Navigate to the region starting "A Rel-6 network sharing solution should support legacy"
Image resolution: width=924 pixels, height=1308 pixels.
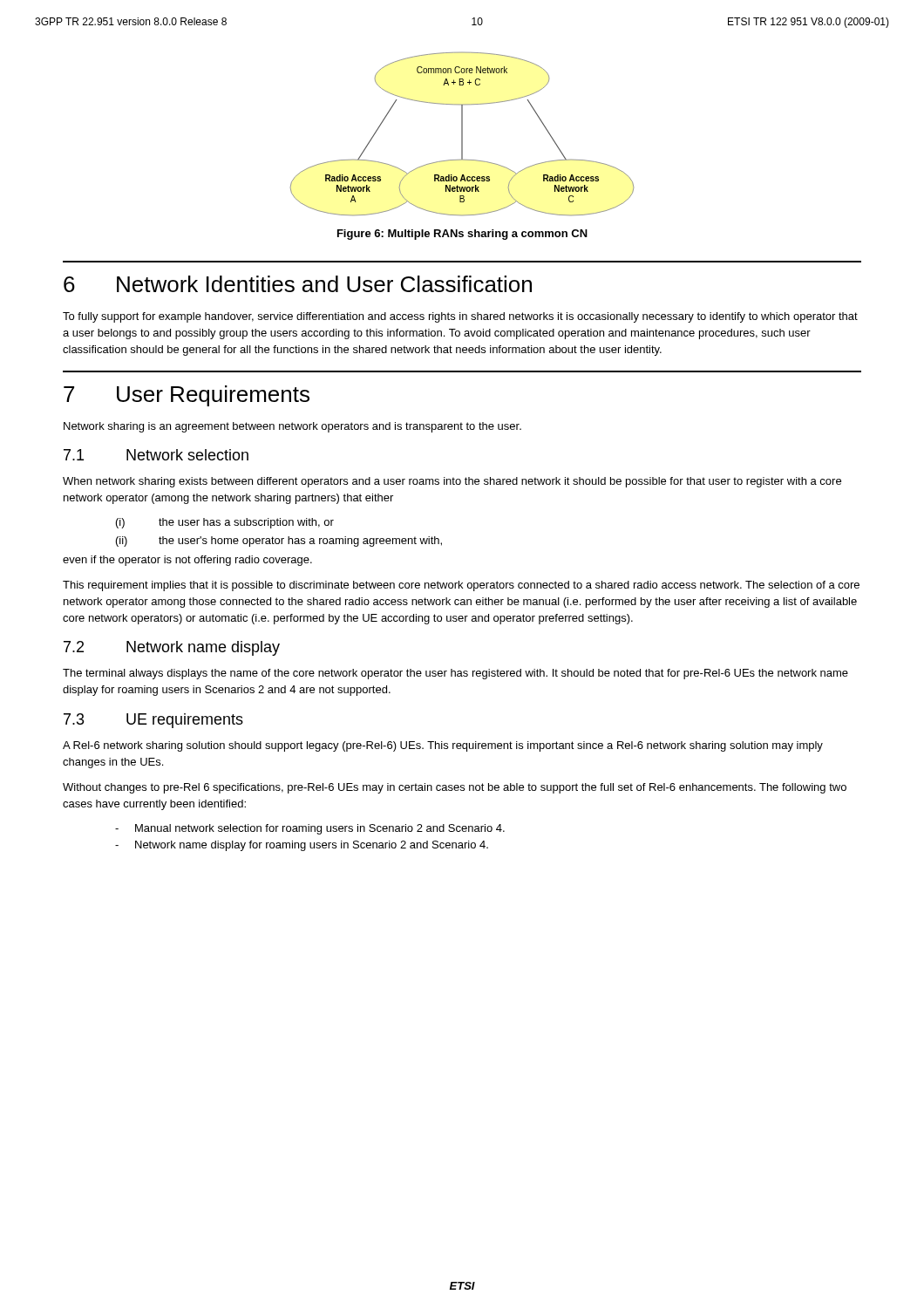click(462, 754)
